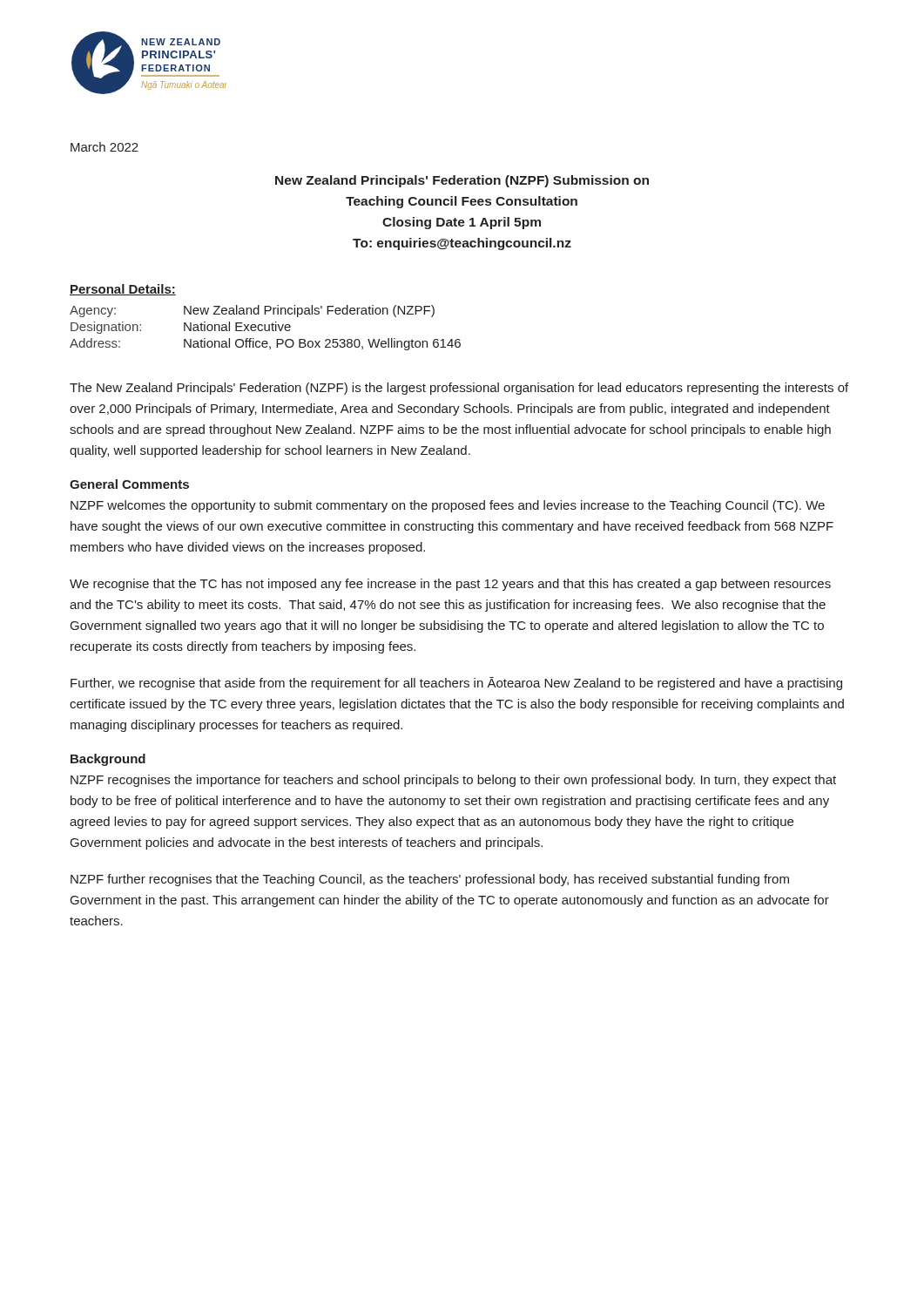
Task: Navigate to the passage starting "New Zealand Principals'"
Action: pyautogui.click(x=462, y=212)
